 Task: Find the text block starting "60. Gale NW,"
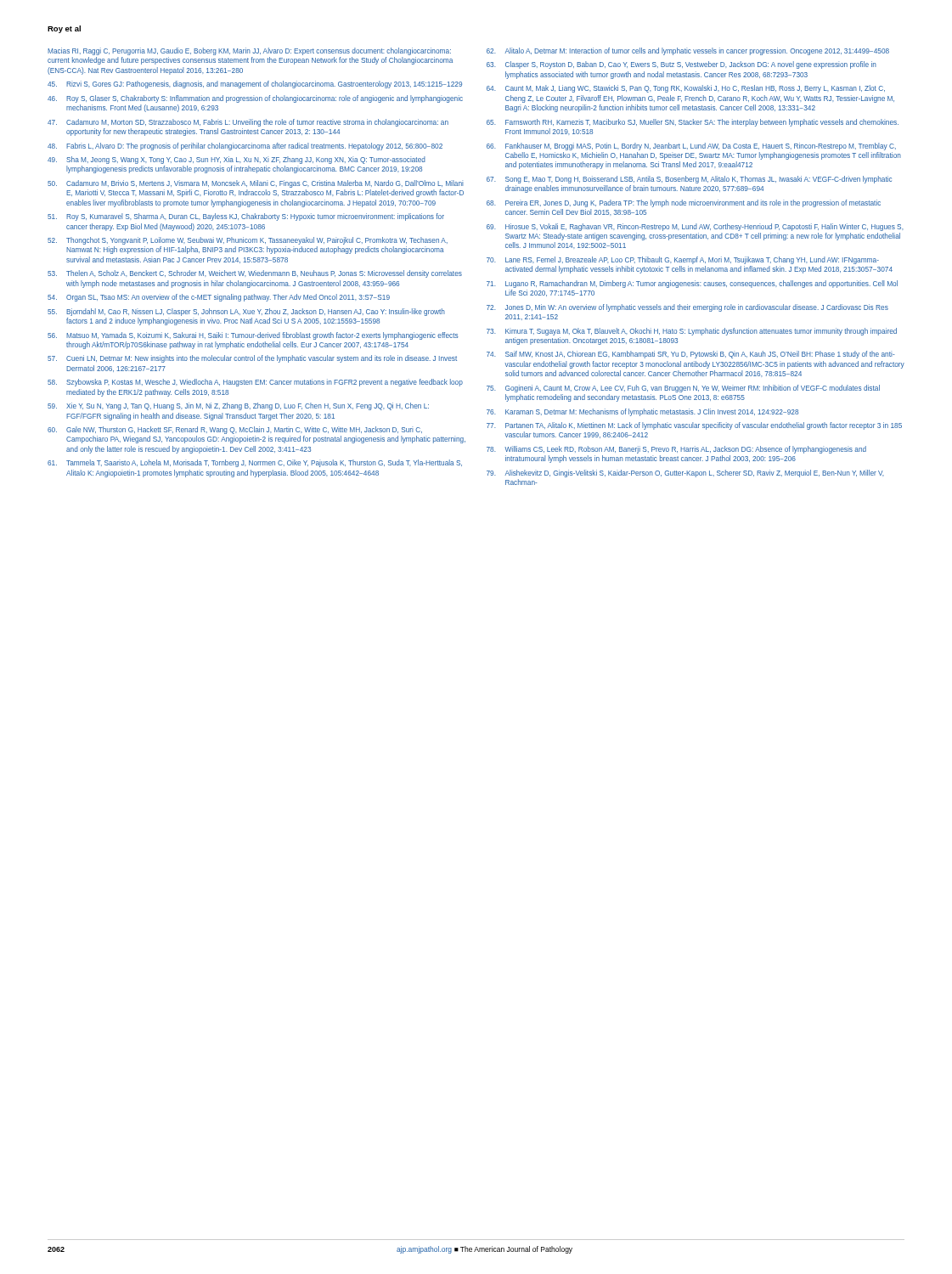(x=257, y=440)
